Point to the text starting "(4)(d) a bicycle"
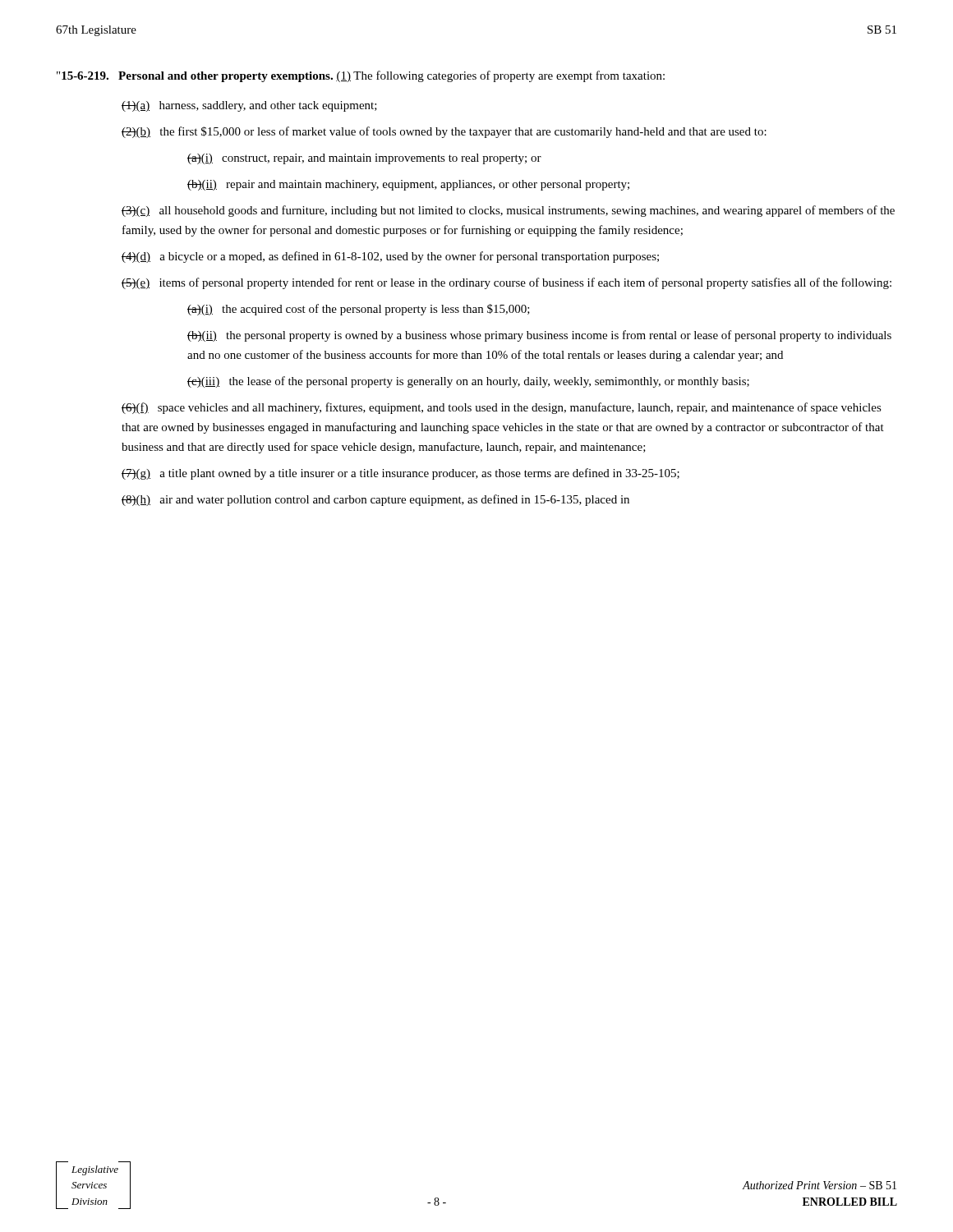The image size is (953, 1232). [509, 256]
